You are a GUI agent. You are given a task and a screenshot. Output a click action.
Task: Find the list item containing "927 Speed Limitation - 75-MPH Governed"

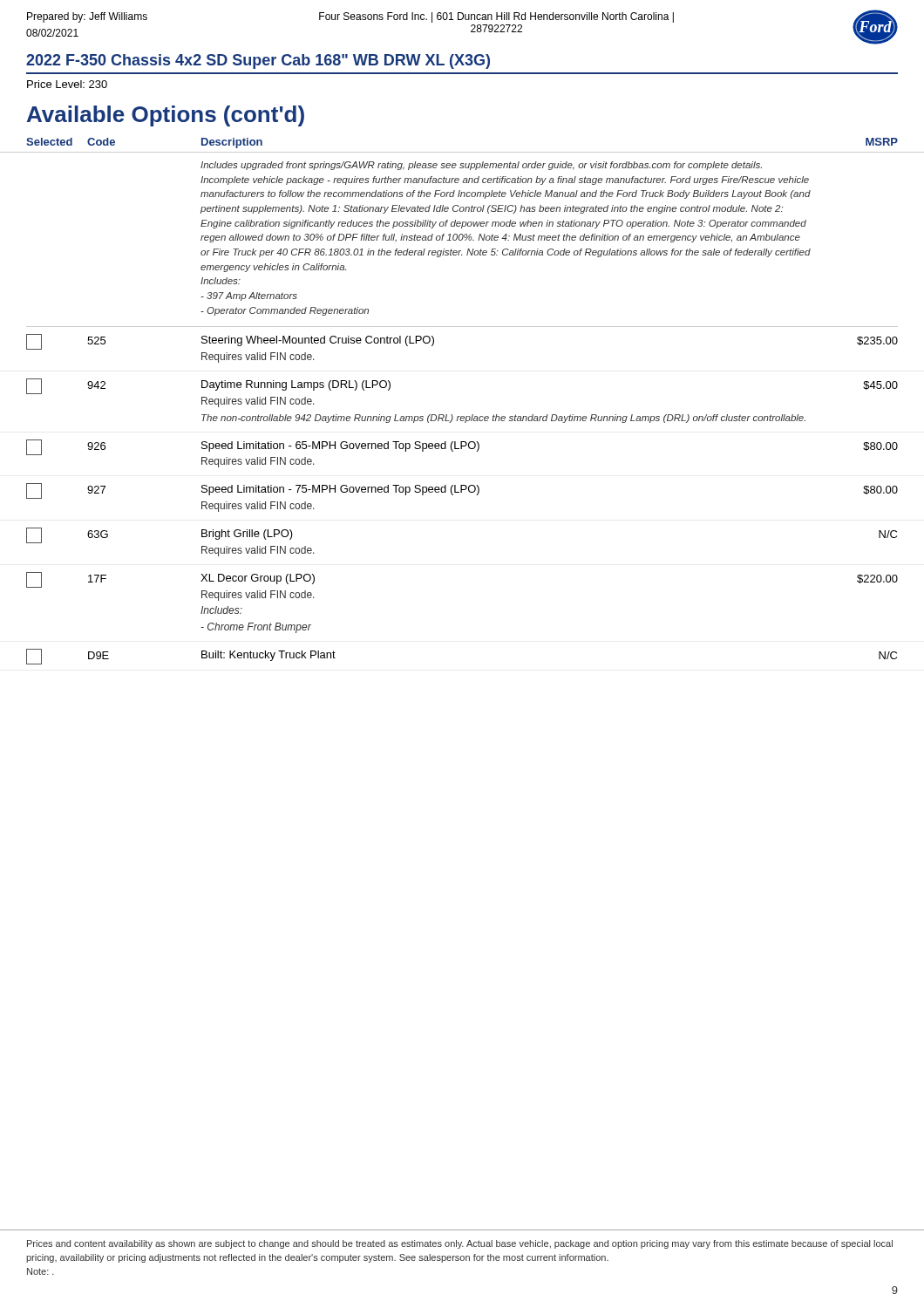click(x=462, y=498)
